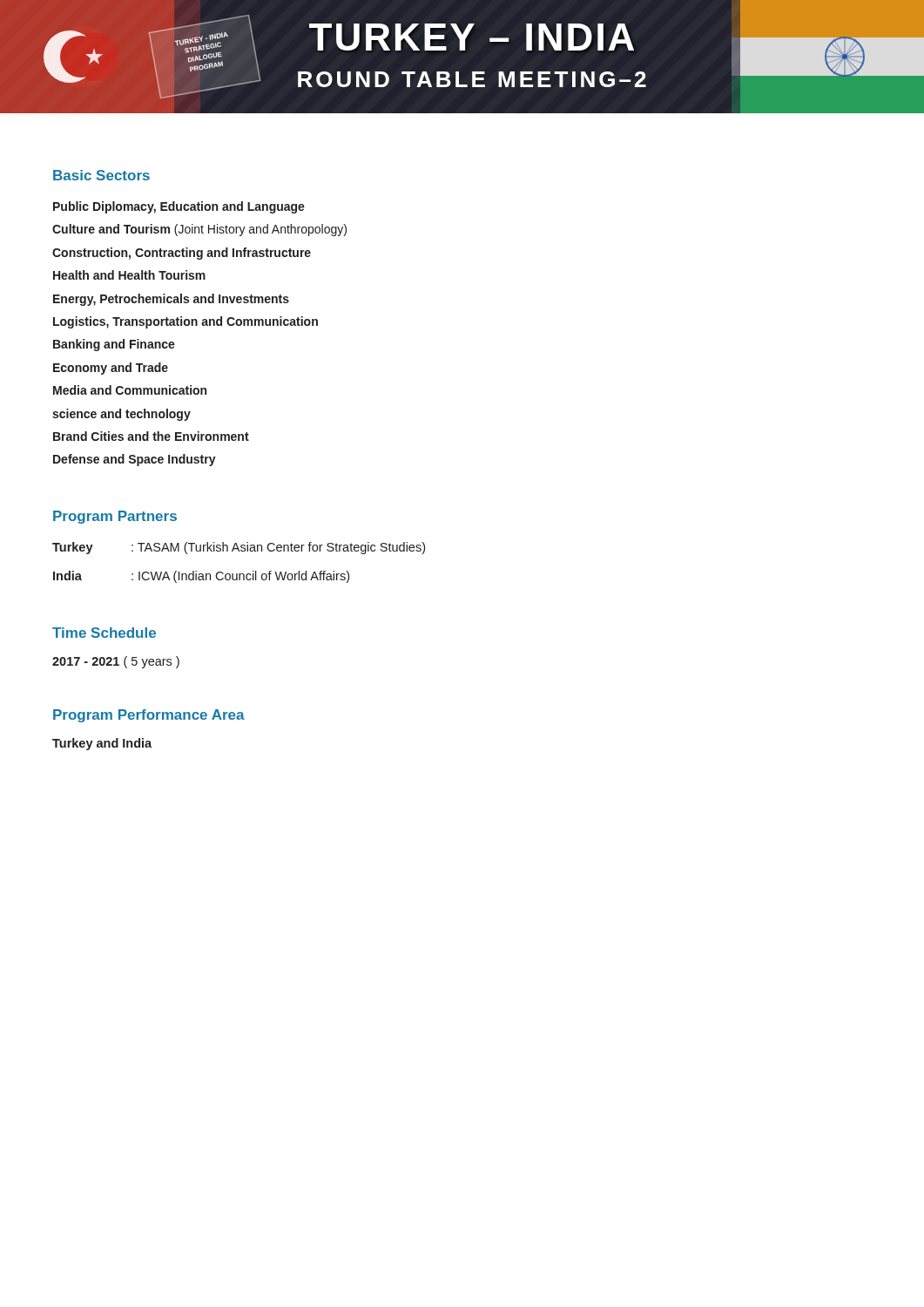924x1307 pixels.
Task: Locate the list item with the text "Defense and Space Industry"
Action: click(x=134, y=459)
